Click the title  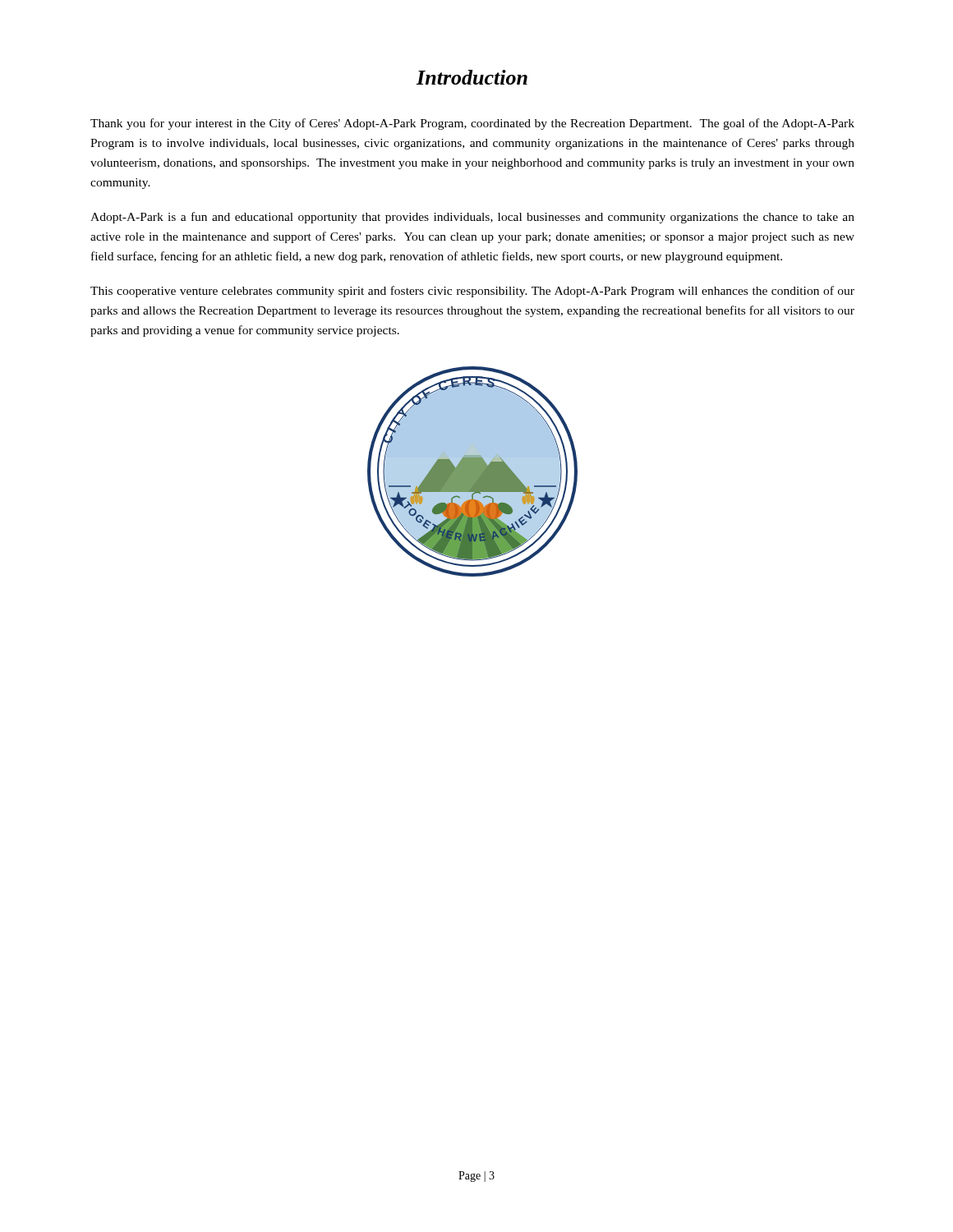472,78
